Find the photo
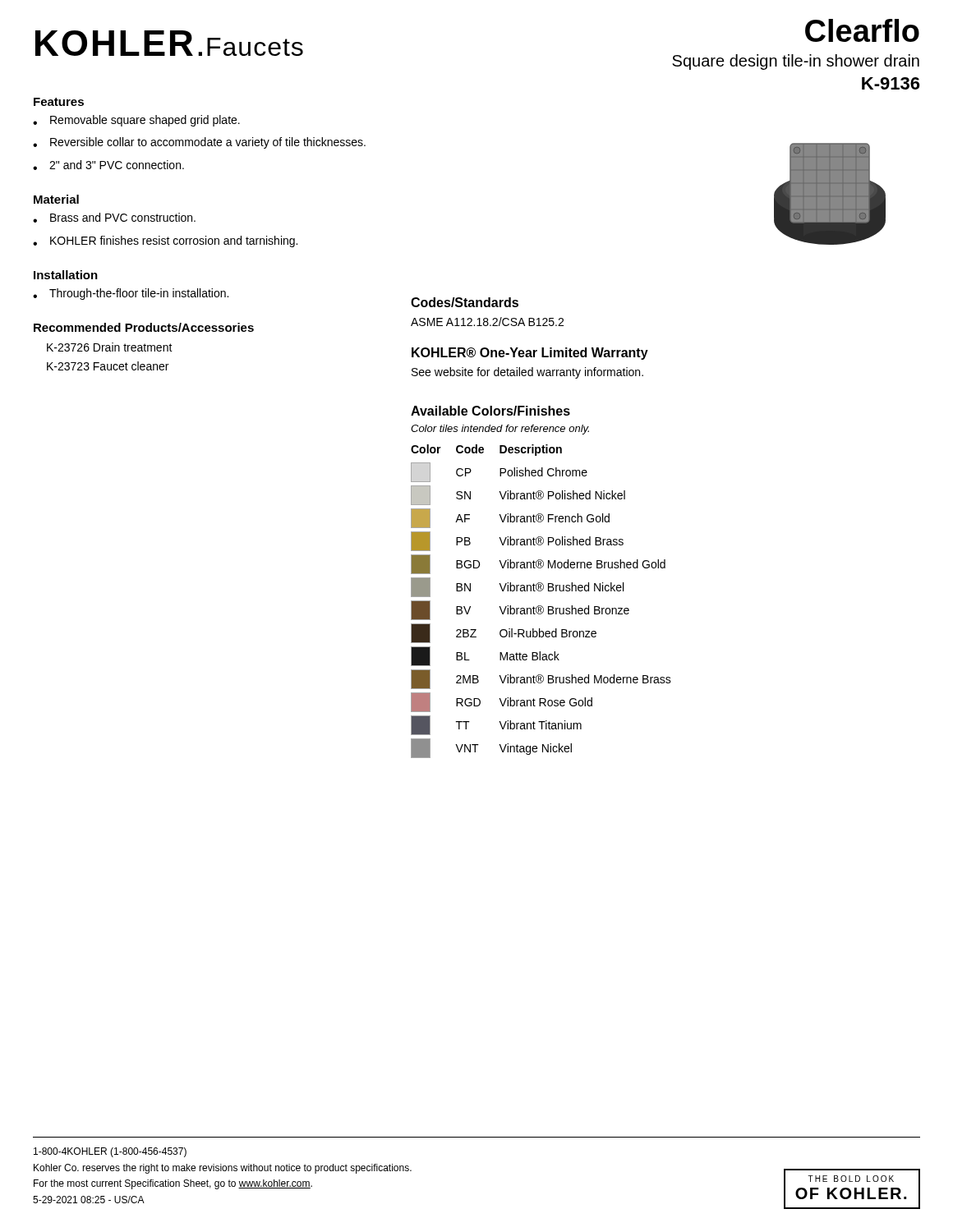Screen dimensions: 1232x953 coord(830,179)
